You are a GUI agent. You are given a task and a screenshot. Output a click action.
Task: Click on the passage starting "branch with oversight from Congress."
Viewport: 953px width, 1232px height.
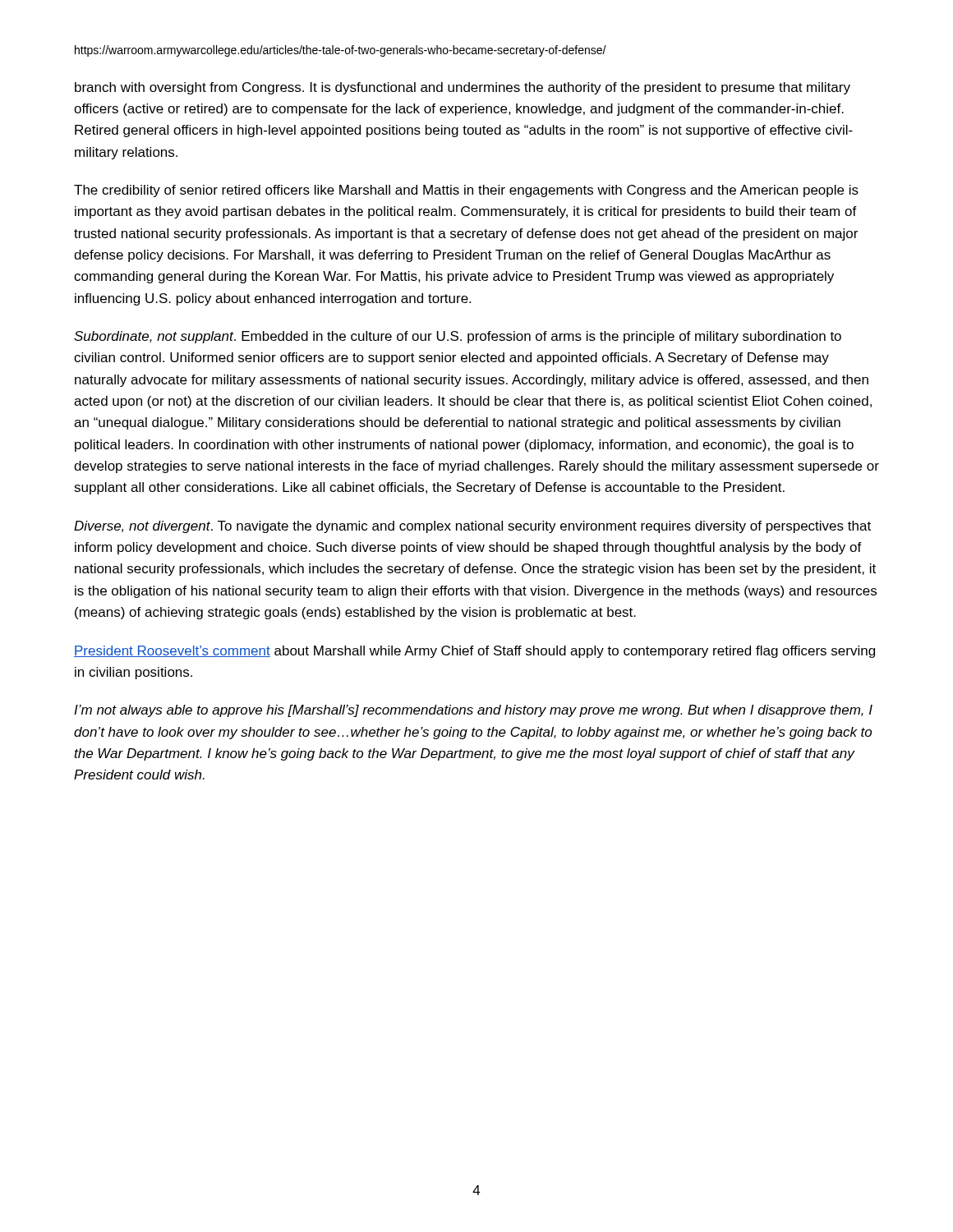463,120
